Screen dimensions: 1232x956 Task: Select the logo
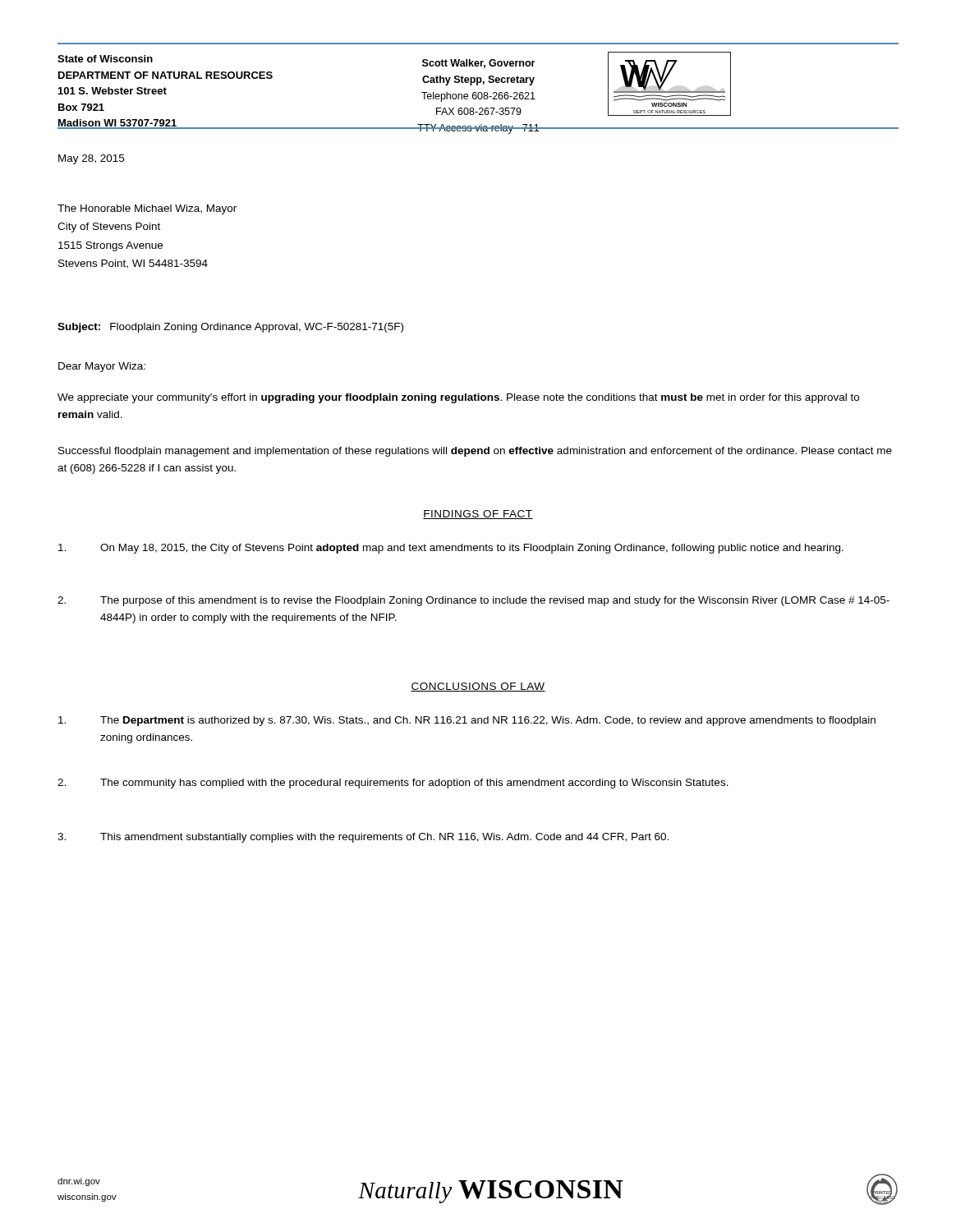[x=669, y=84]
